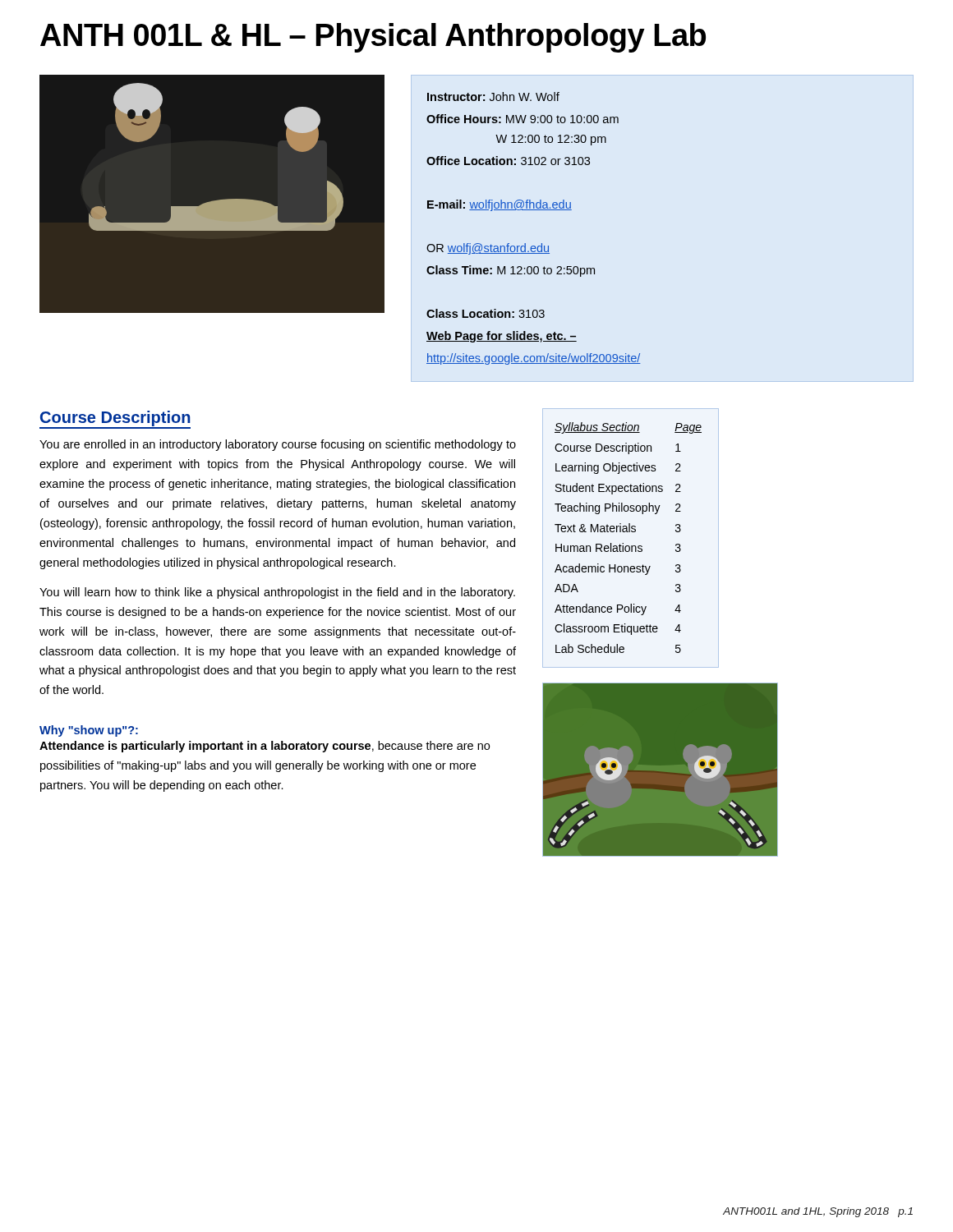Click on the text block with the text "Attendance is particularly important in a laboratory course,"
Screen dimensions: 1232x953
(265, 766)
